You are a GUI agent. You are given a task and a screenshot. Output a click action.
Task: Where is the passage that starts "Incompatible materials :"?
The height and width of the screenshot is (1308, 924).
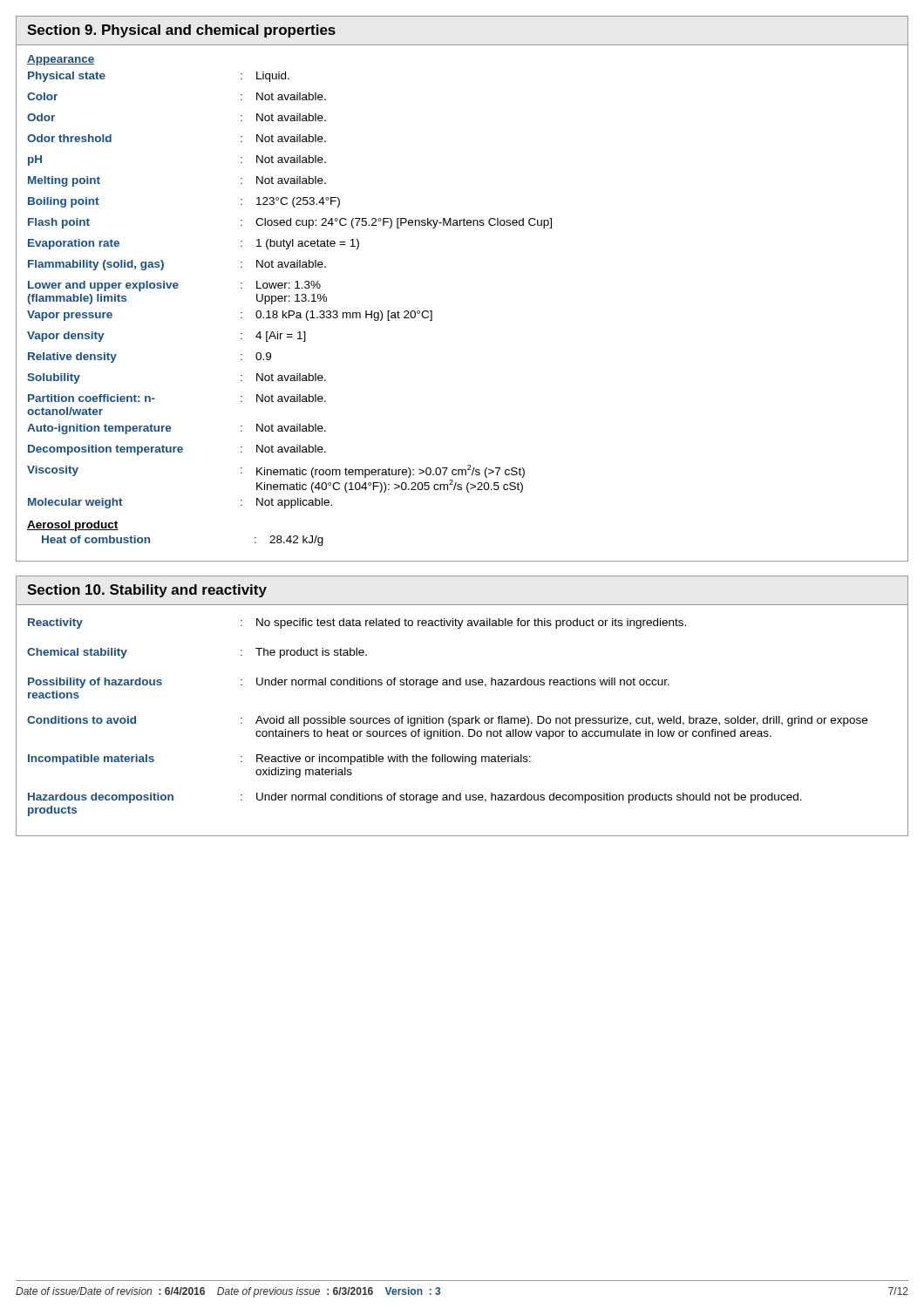click(x=462, y=765)
